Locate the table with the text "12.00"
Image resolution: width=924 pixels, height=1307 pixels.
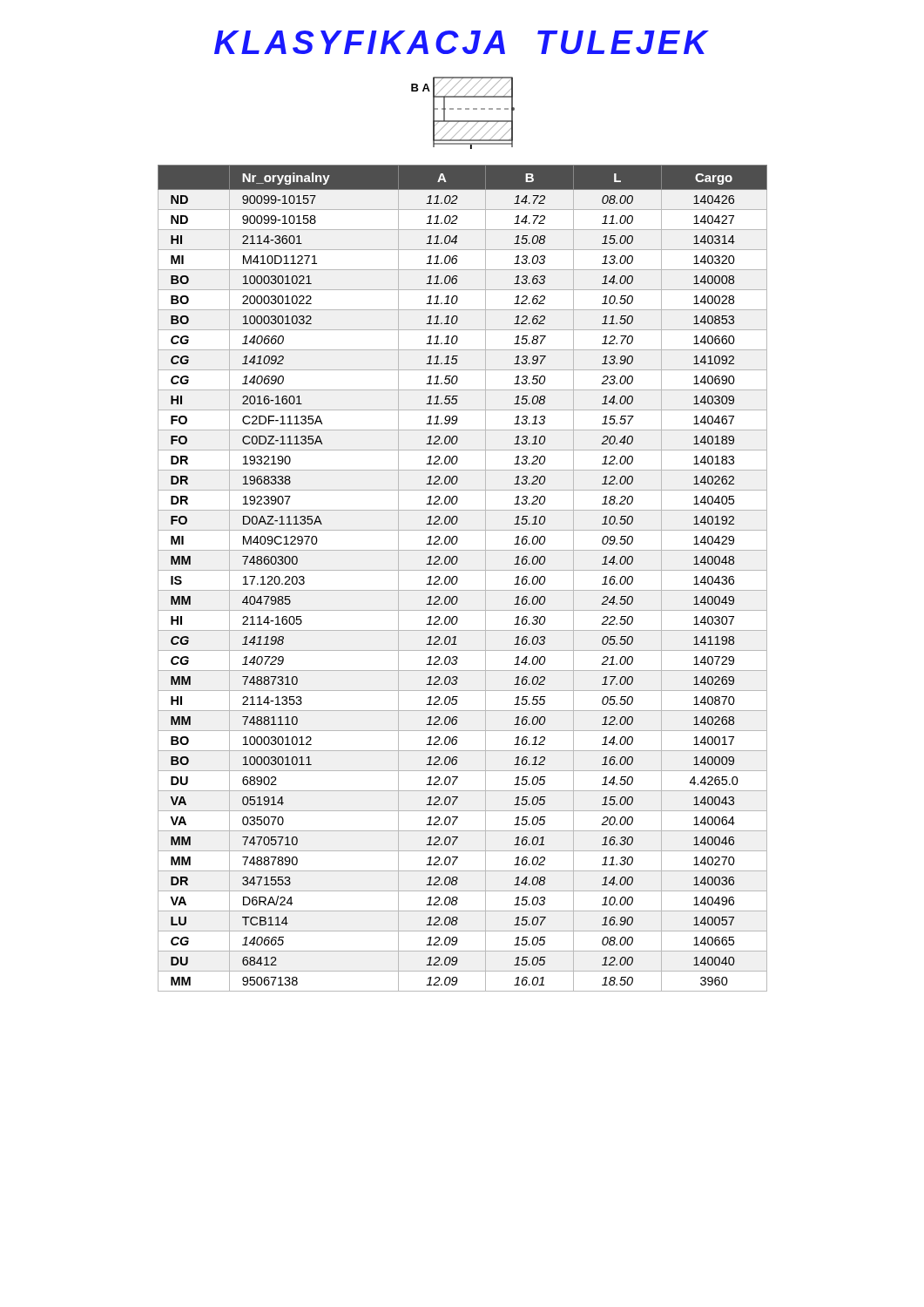[x=462, y=578]
